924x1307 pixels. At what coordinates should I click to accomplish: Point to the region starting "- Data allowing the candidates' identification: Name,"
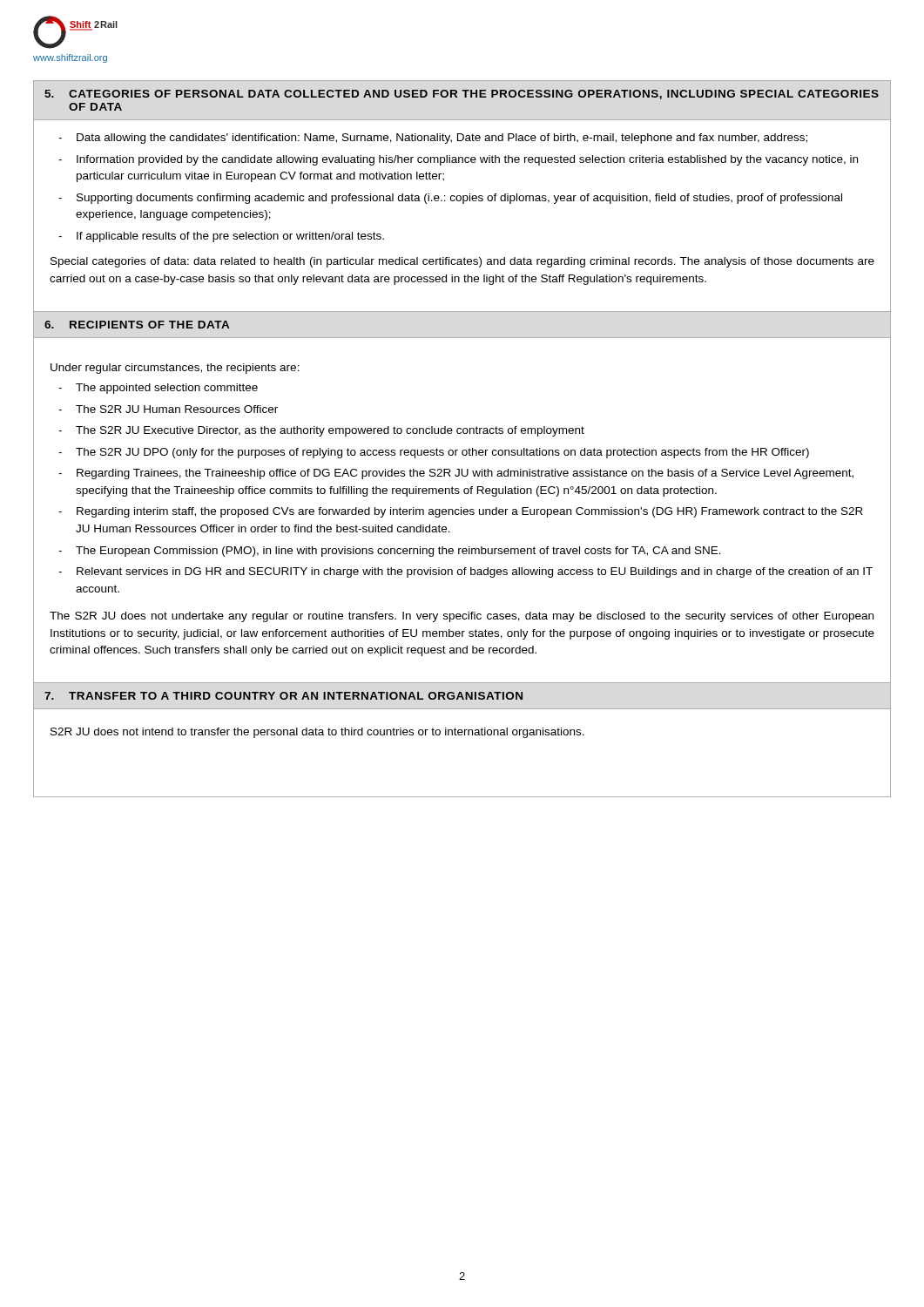(x=433, y=137)
